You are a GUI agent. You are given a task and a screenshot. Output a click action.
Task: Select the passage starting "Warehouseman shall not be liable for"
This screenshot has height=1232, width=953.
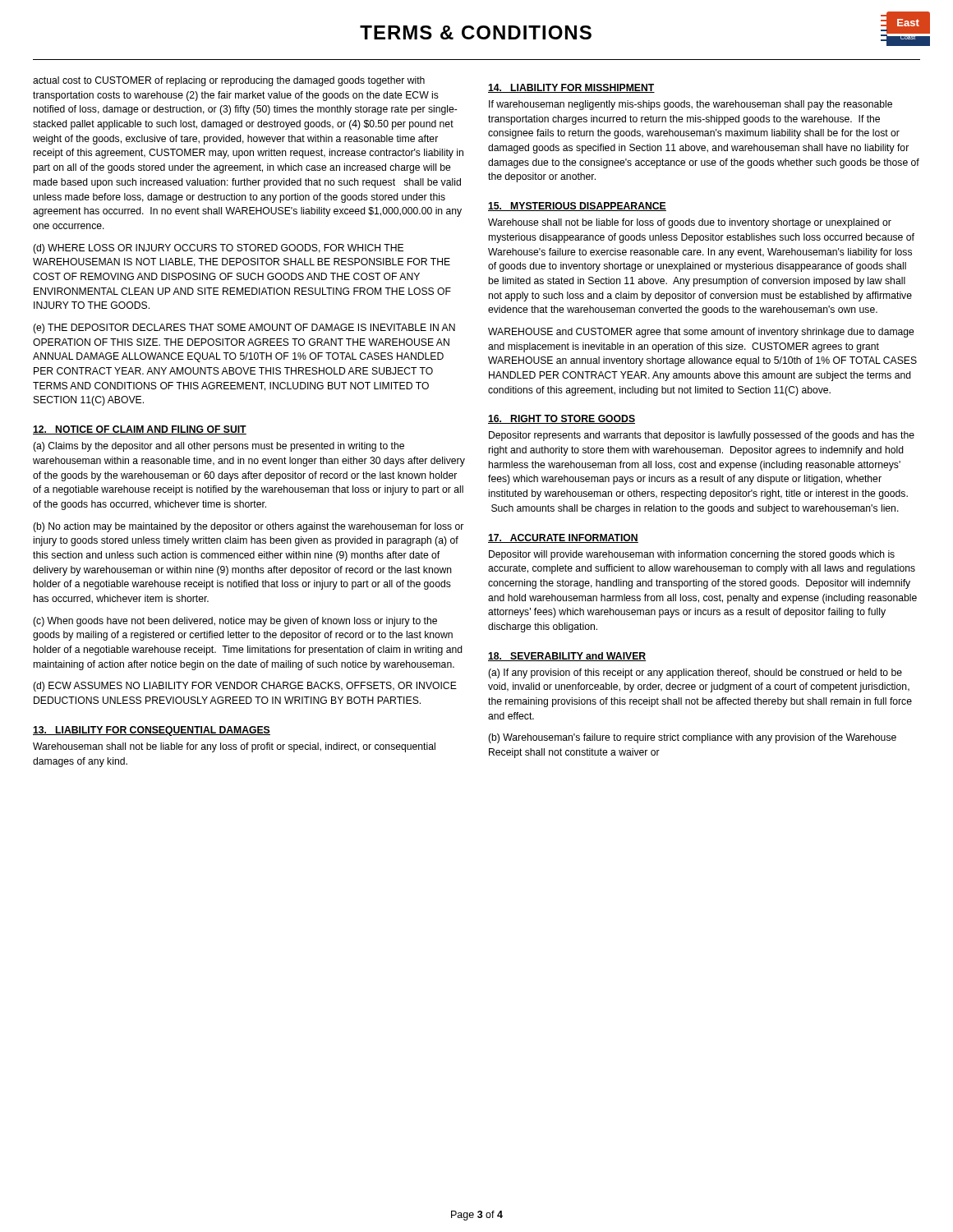coord(234,754)
